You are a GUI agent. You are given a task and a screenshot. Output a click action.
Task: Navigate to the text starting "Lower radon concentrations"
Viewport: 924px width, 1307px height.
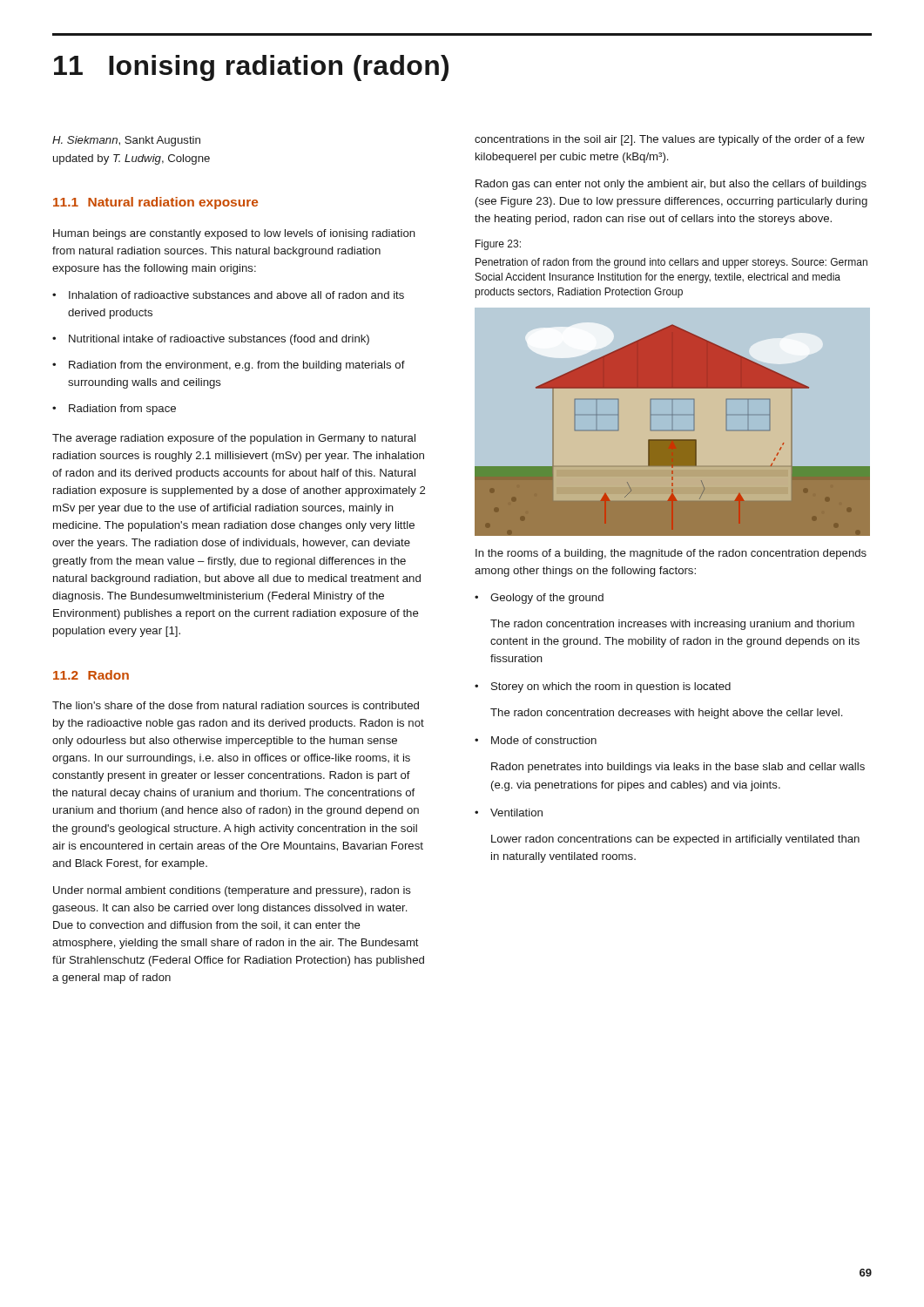pyautogui.click(x=681, y=848)
